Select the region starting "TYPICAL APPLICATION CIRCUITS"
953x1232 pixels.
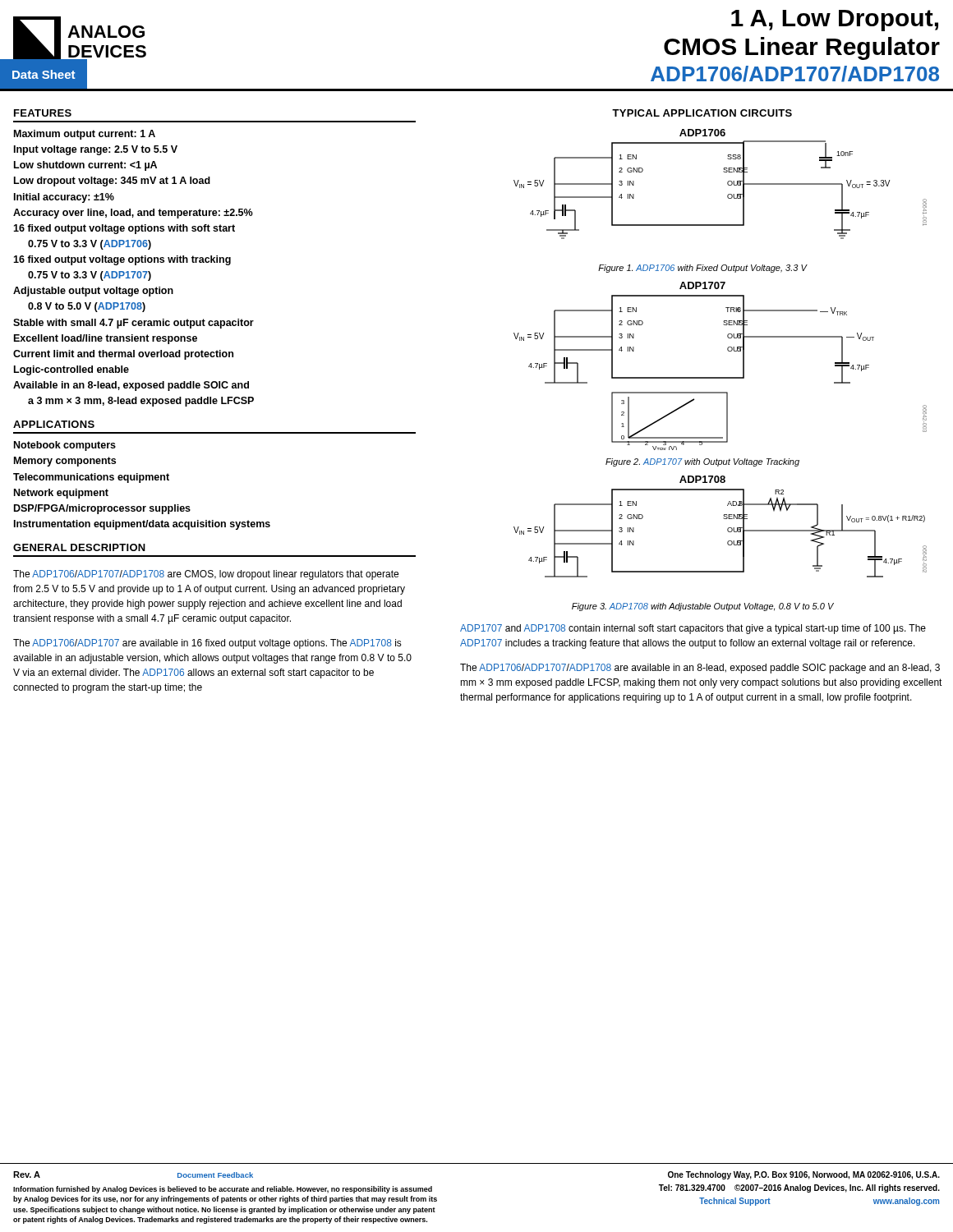pos(702,113)
